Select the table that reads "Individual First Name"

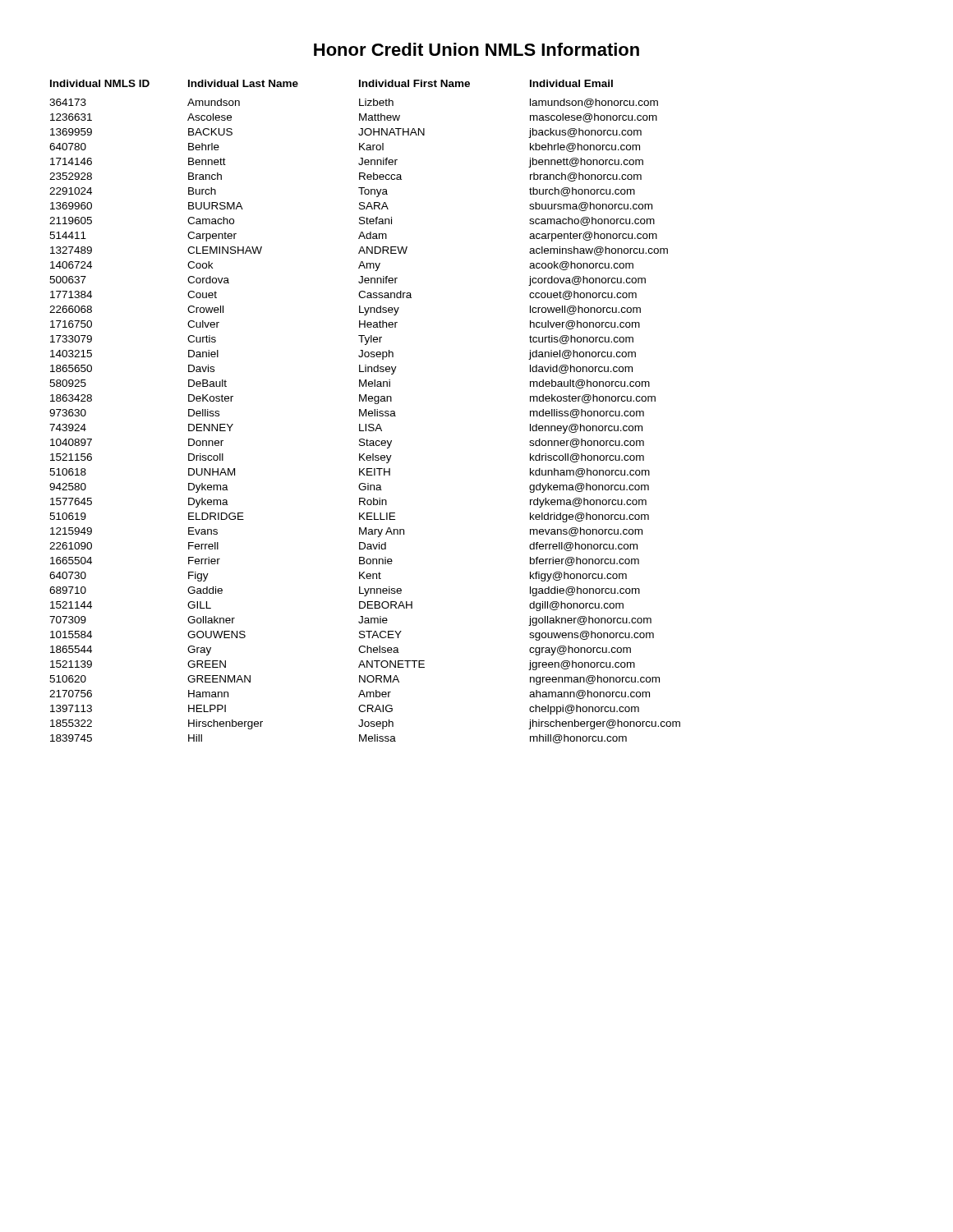(x=476, y=410)
